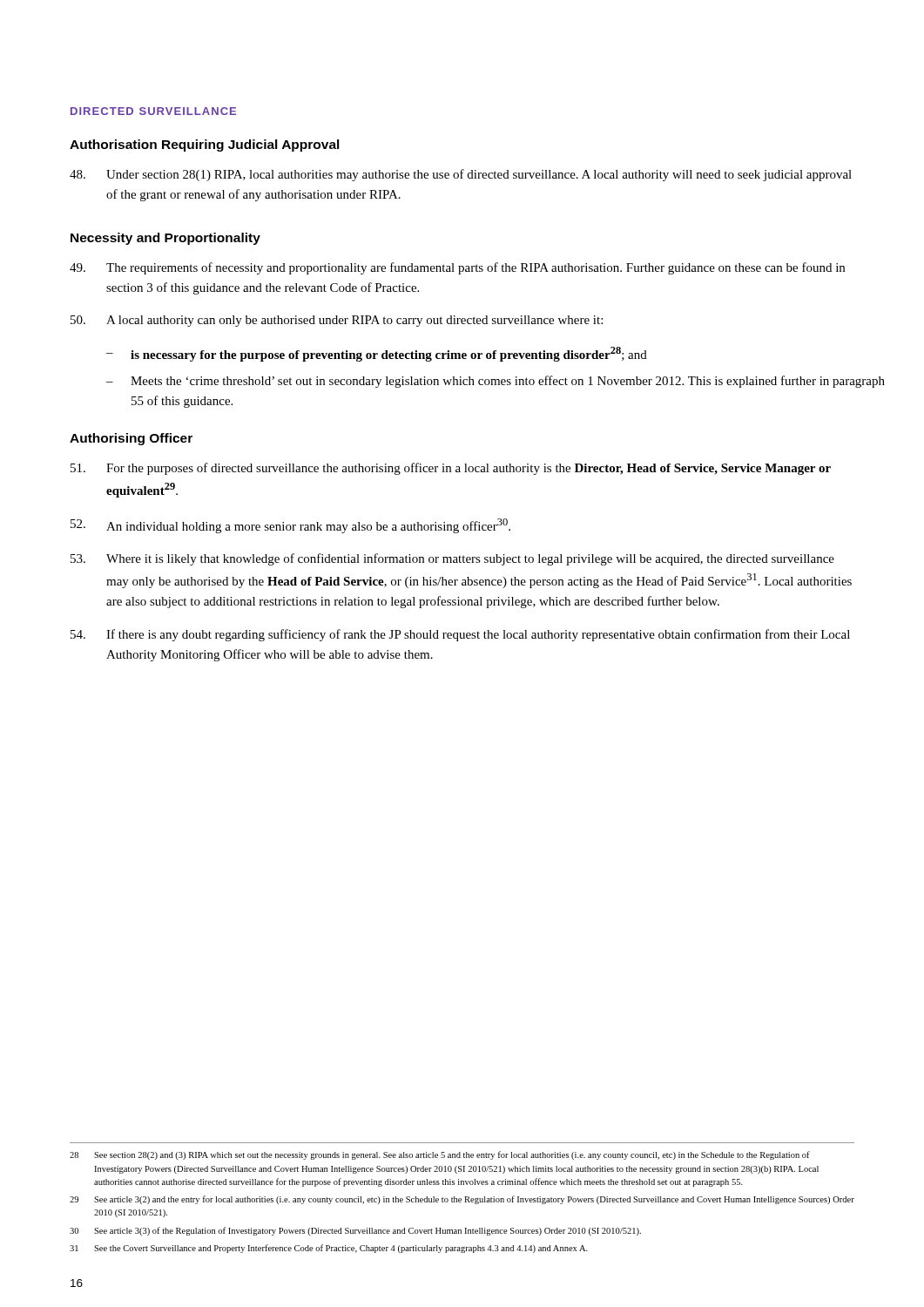Navigate to the text starting "31 See the Covert Surveillance and Property Interference"
This screenshot has height=1307, width=924.
point(462,1248)
